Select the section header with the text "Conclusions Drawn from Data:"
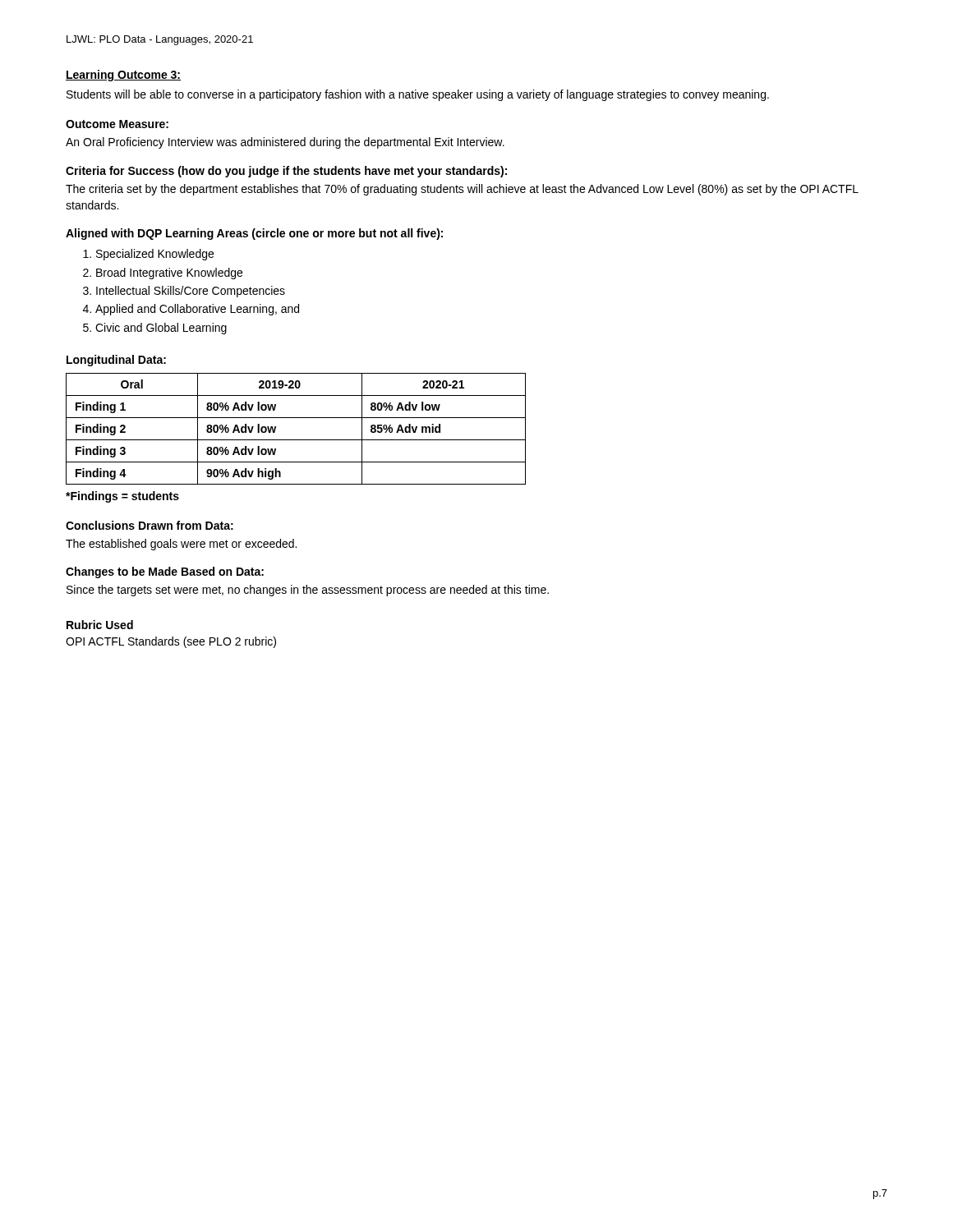Viewport: 953px width, 1232px height. [x=150, y=526]
